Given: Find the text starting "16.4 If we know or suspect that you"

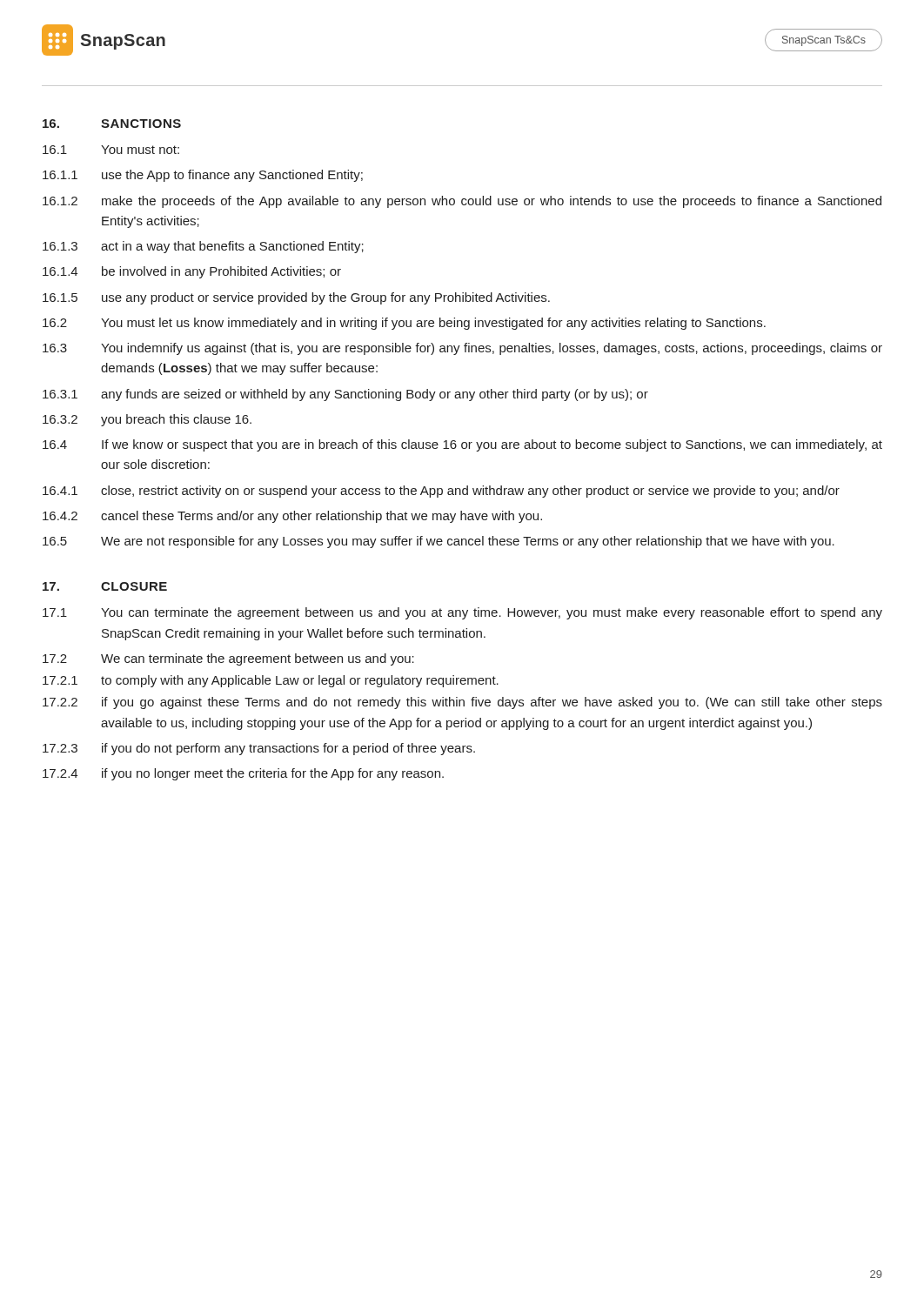Looking at the screenshot, I should (x=462, y=454).
